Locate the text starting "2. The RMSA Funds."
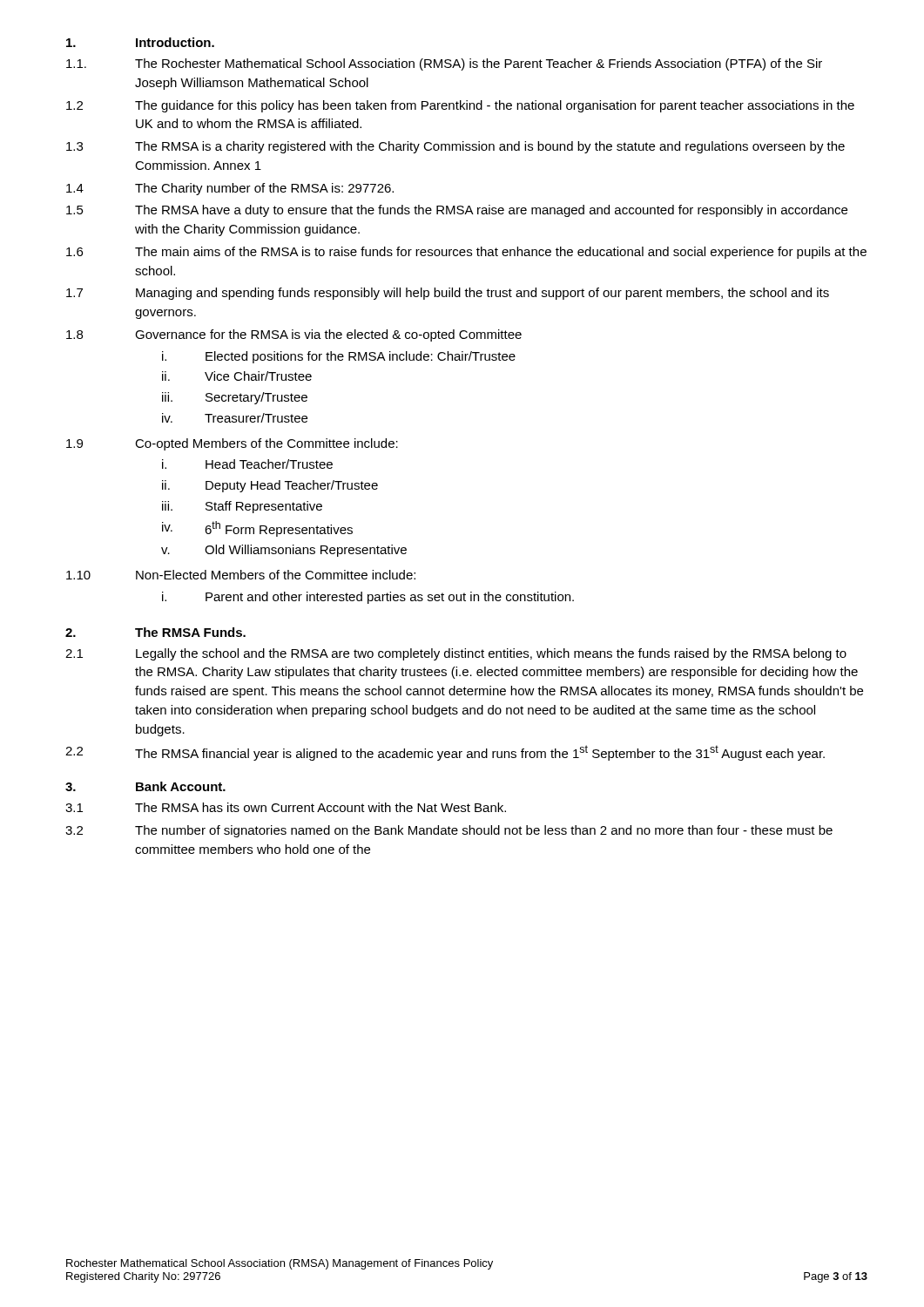Viewport: 924px width, 1307px height. [156, 632]
